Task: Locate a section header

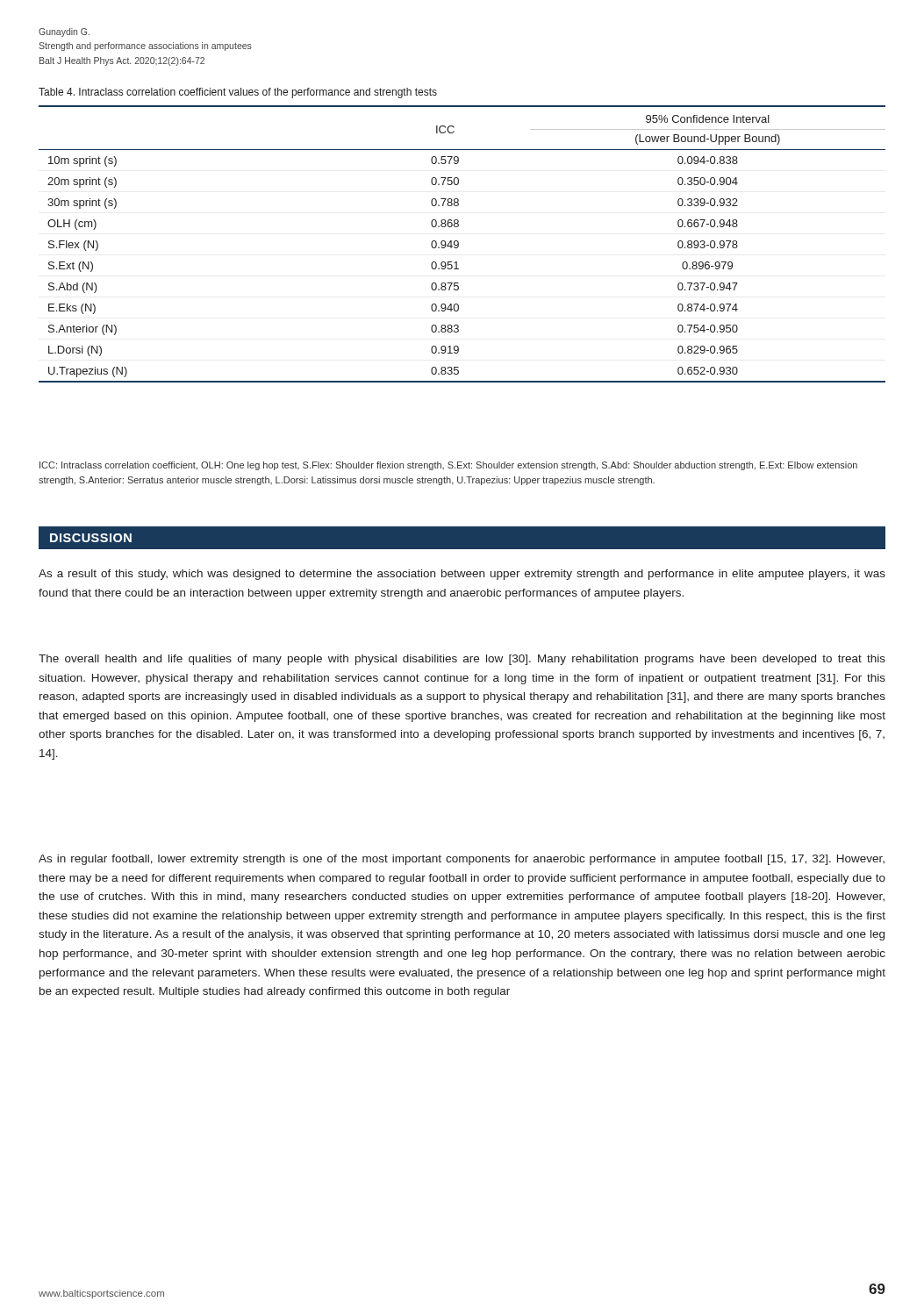Action: click(462, 538)
